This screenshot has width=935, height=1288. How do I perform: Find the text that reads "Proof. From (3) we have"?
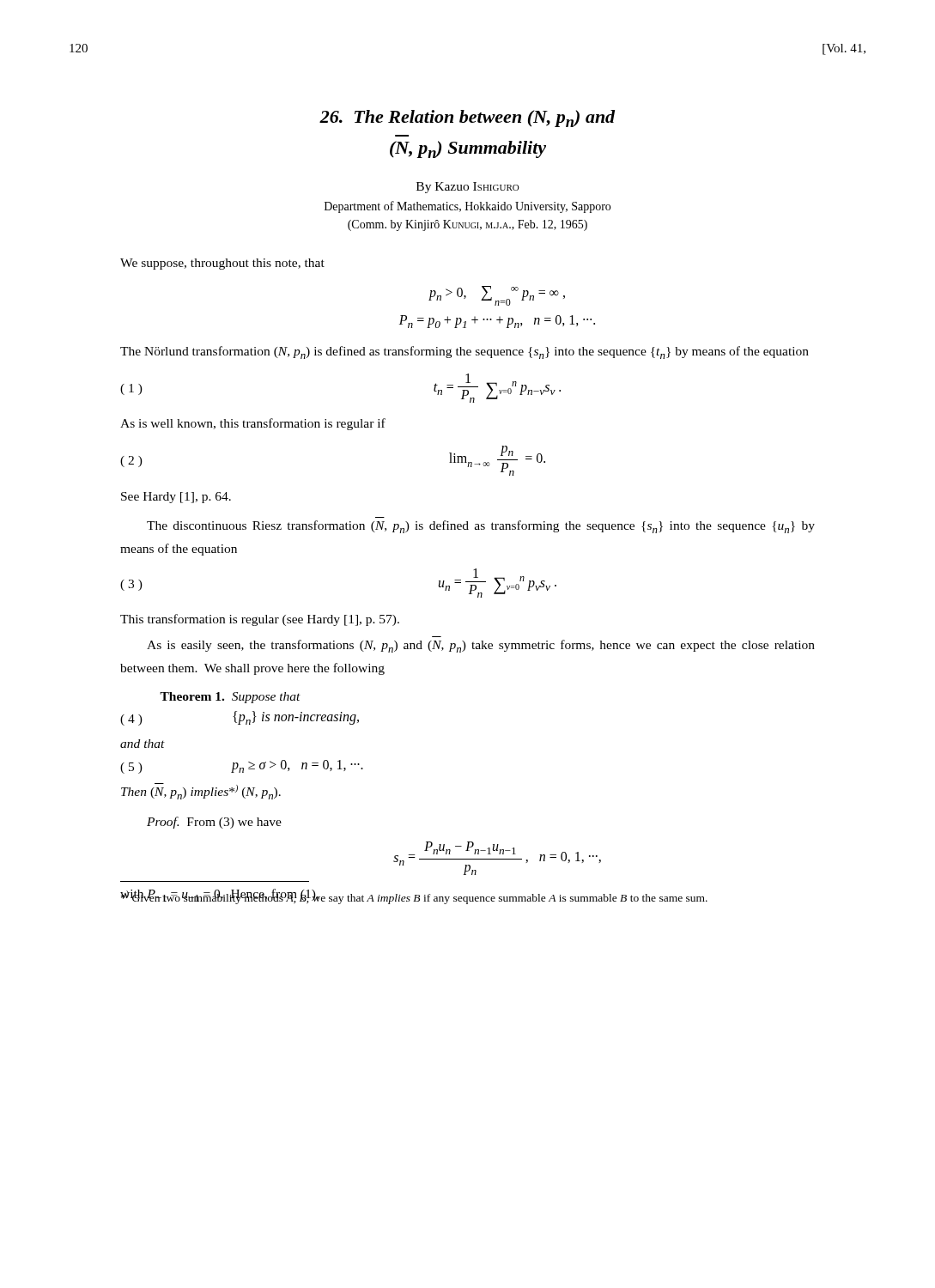[x=214, y=822]
